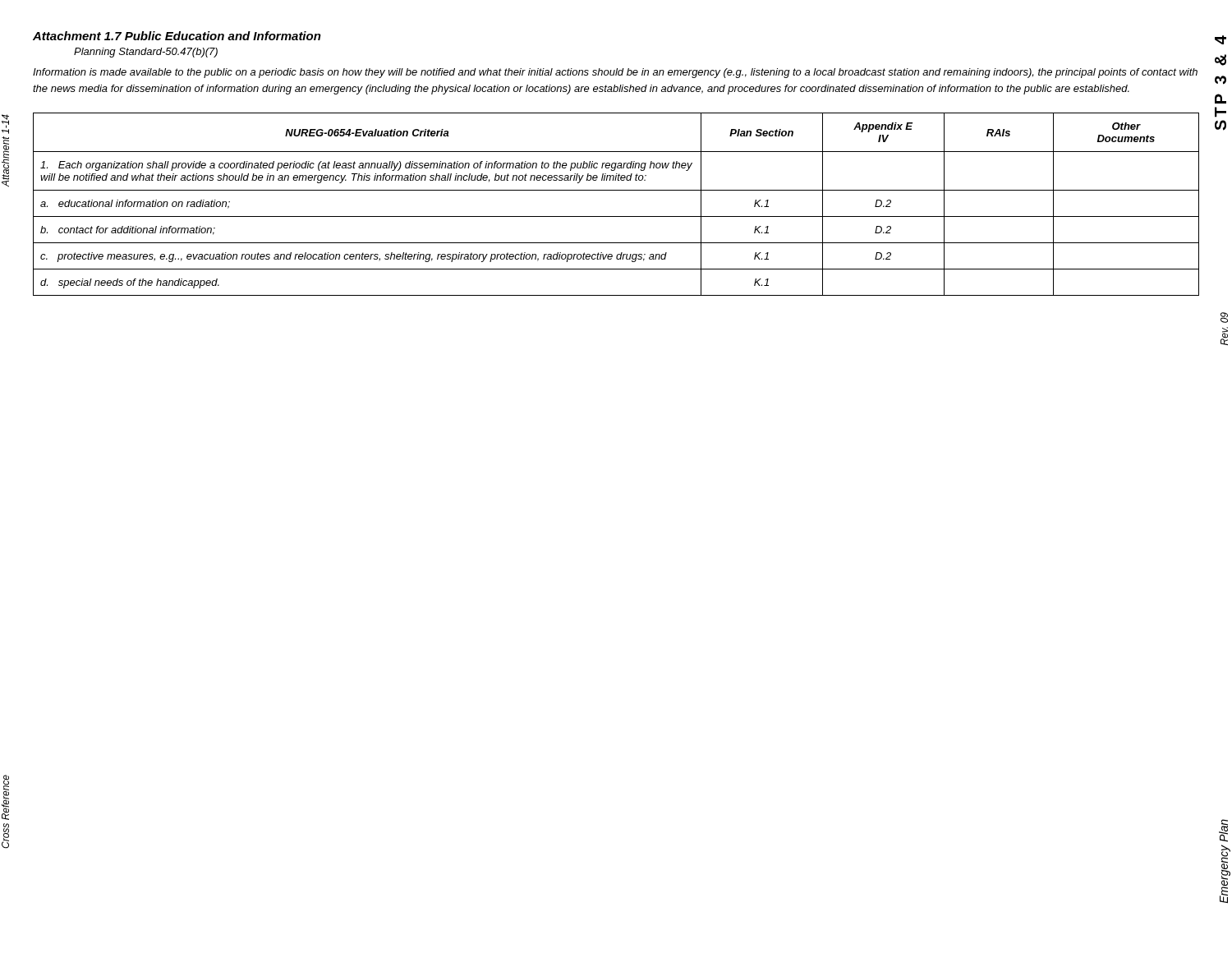The height and width of the screenshot is (953, 1232).
Task: Select the element starting "Attachment 1.7 Public Education"
Action: (x=177, y=36)
